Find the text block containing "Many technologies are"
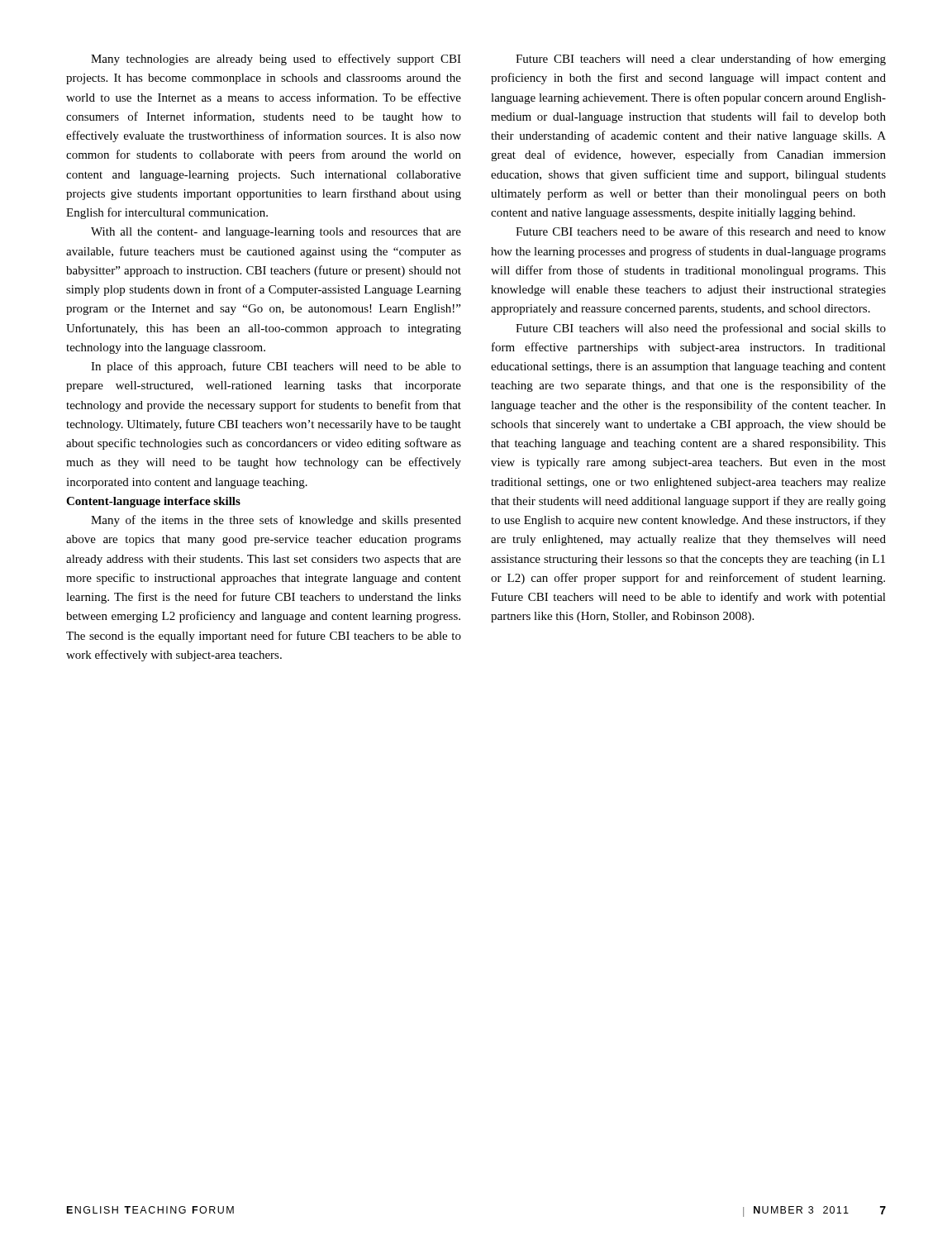Image resolution: width=952 pixels, height=1240 pixels. [264, 136]
